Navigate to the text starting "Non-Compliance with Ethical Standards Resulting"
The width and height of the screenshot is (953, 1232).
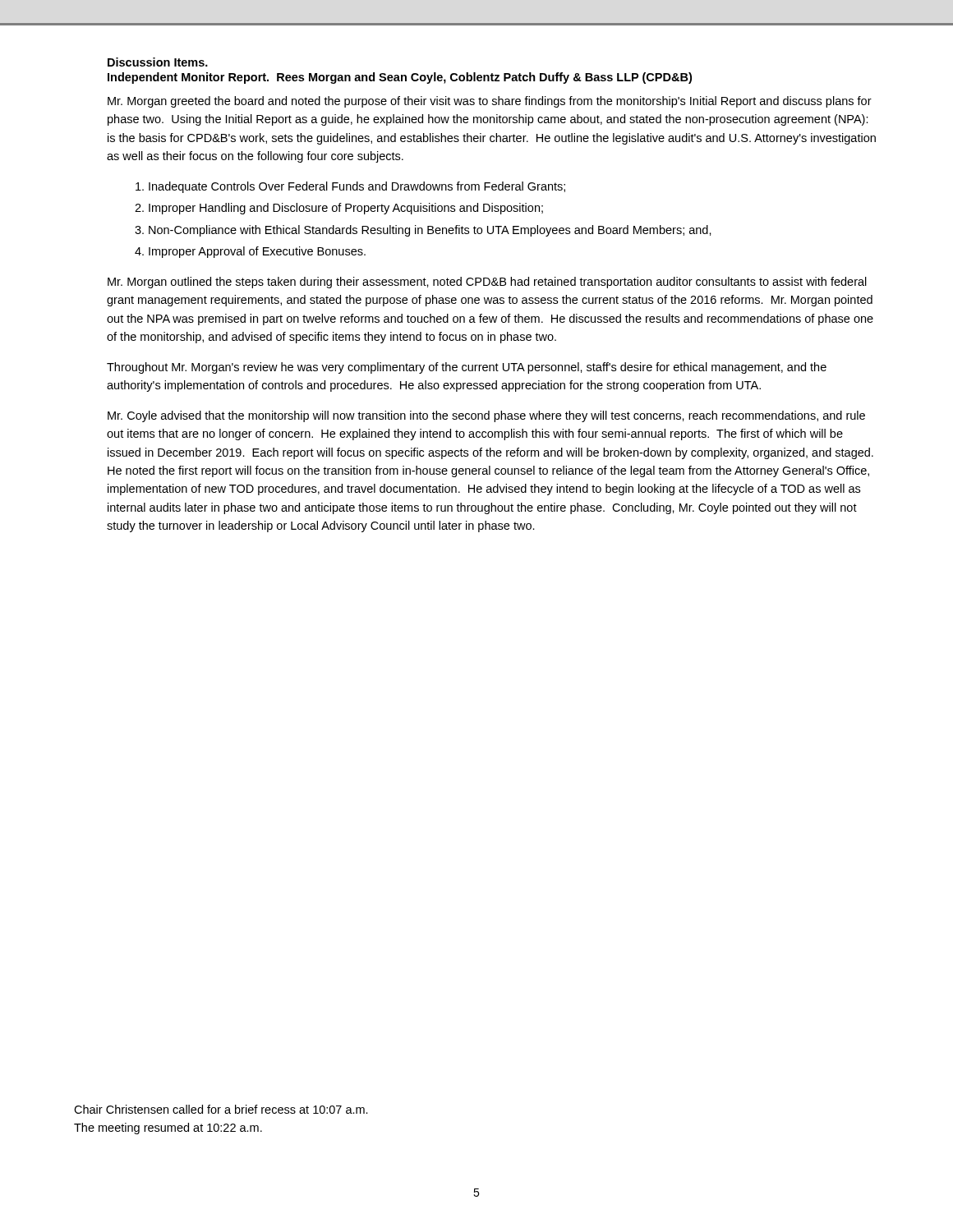[430, 230]
